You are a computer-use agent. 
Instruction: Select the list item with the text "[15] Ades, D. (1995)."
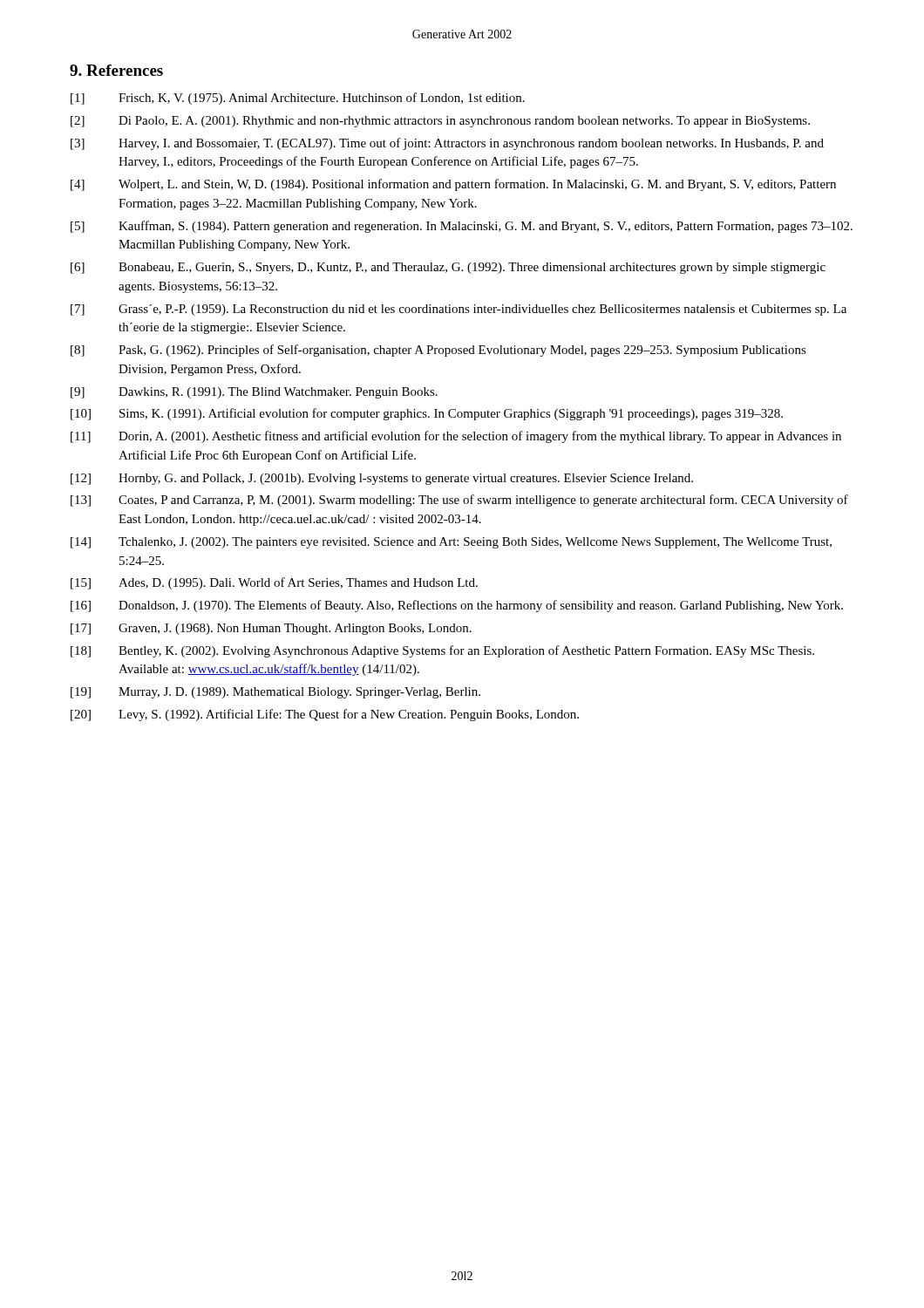coord(462,583)
